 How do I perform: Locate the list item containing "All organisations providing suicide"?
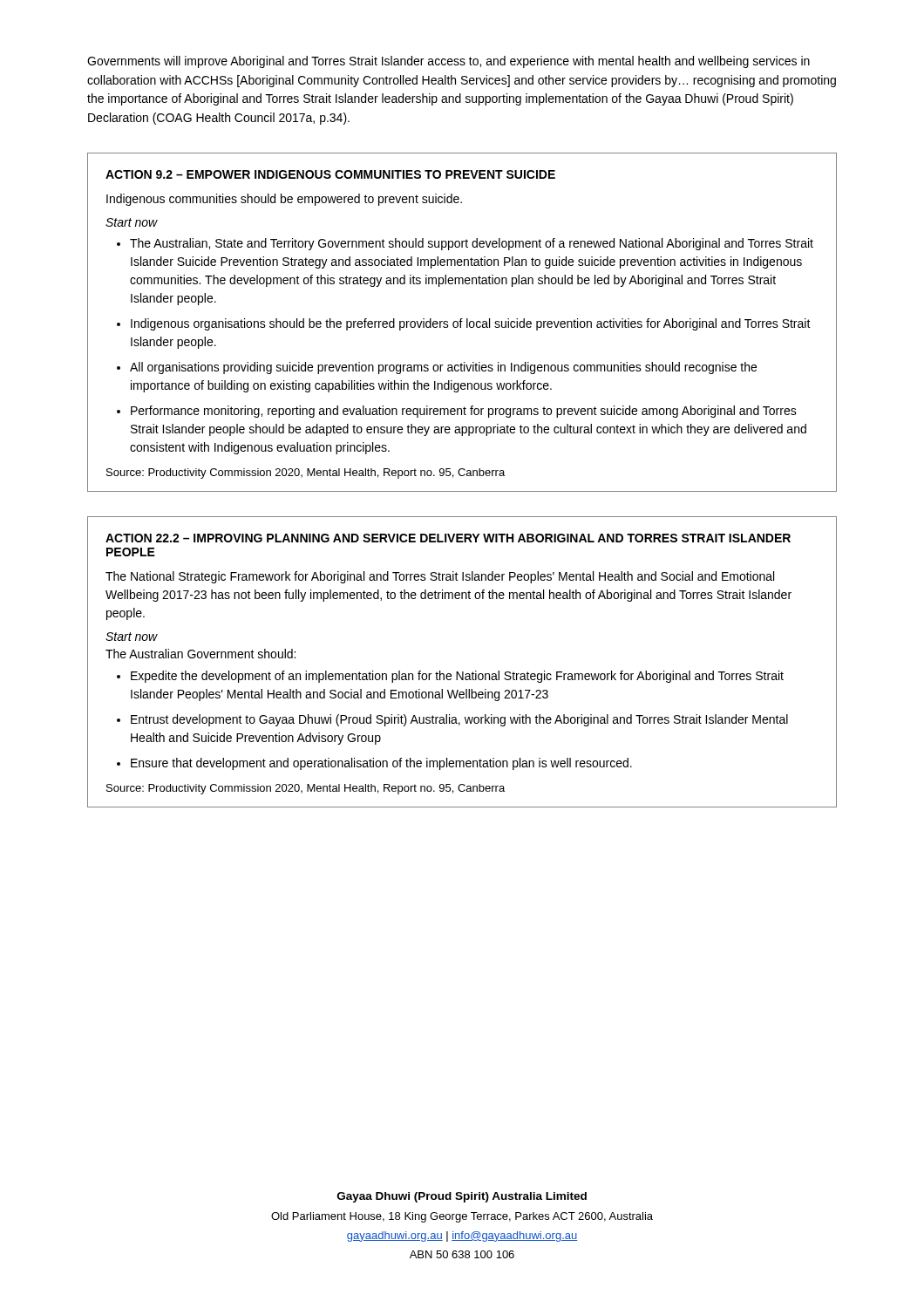(444, 376)
